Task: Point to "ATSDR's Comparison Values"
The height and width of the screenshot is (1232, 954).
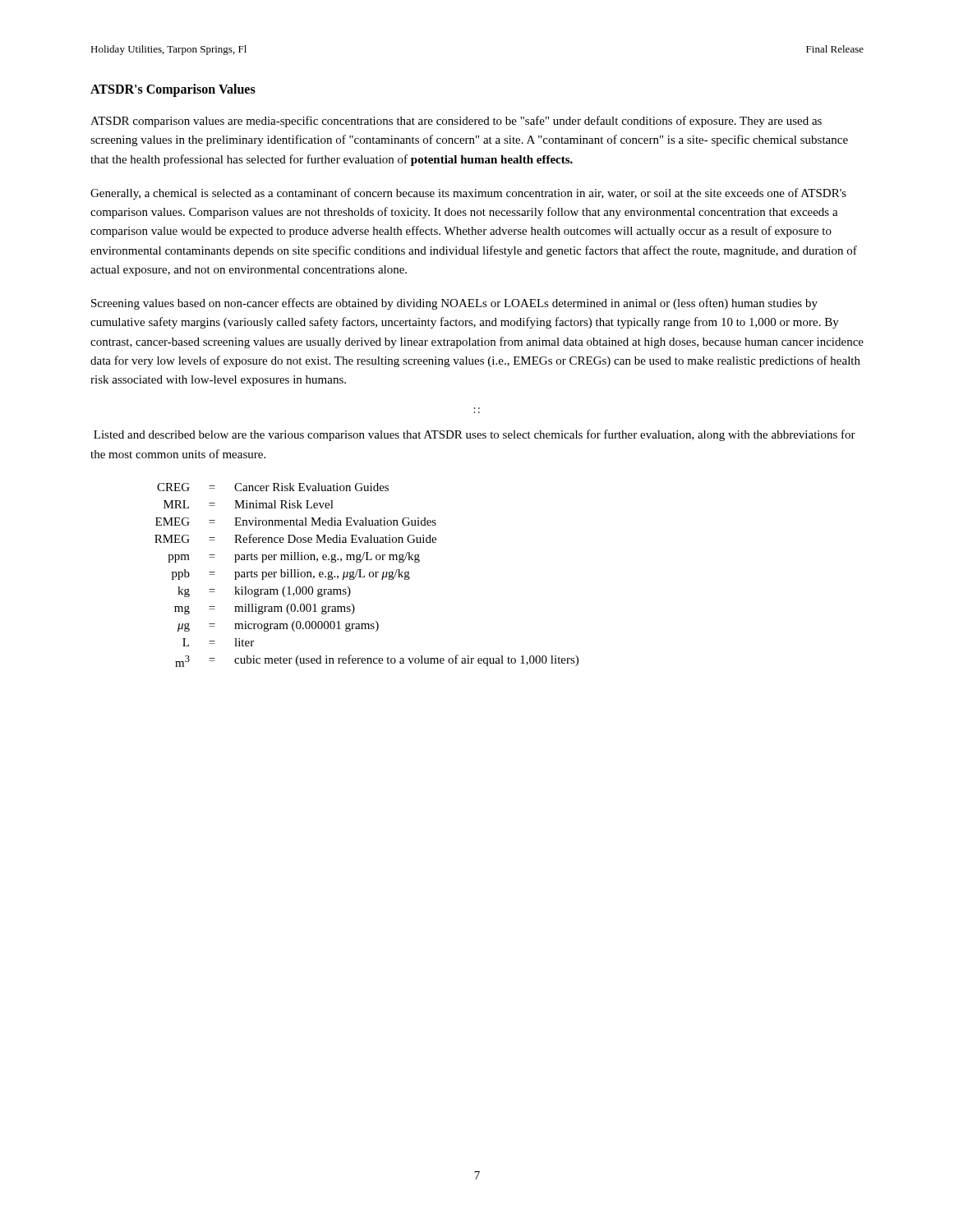Action: (x=173, y=89)
